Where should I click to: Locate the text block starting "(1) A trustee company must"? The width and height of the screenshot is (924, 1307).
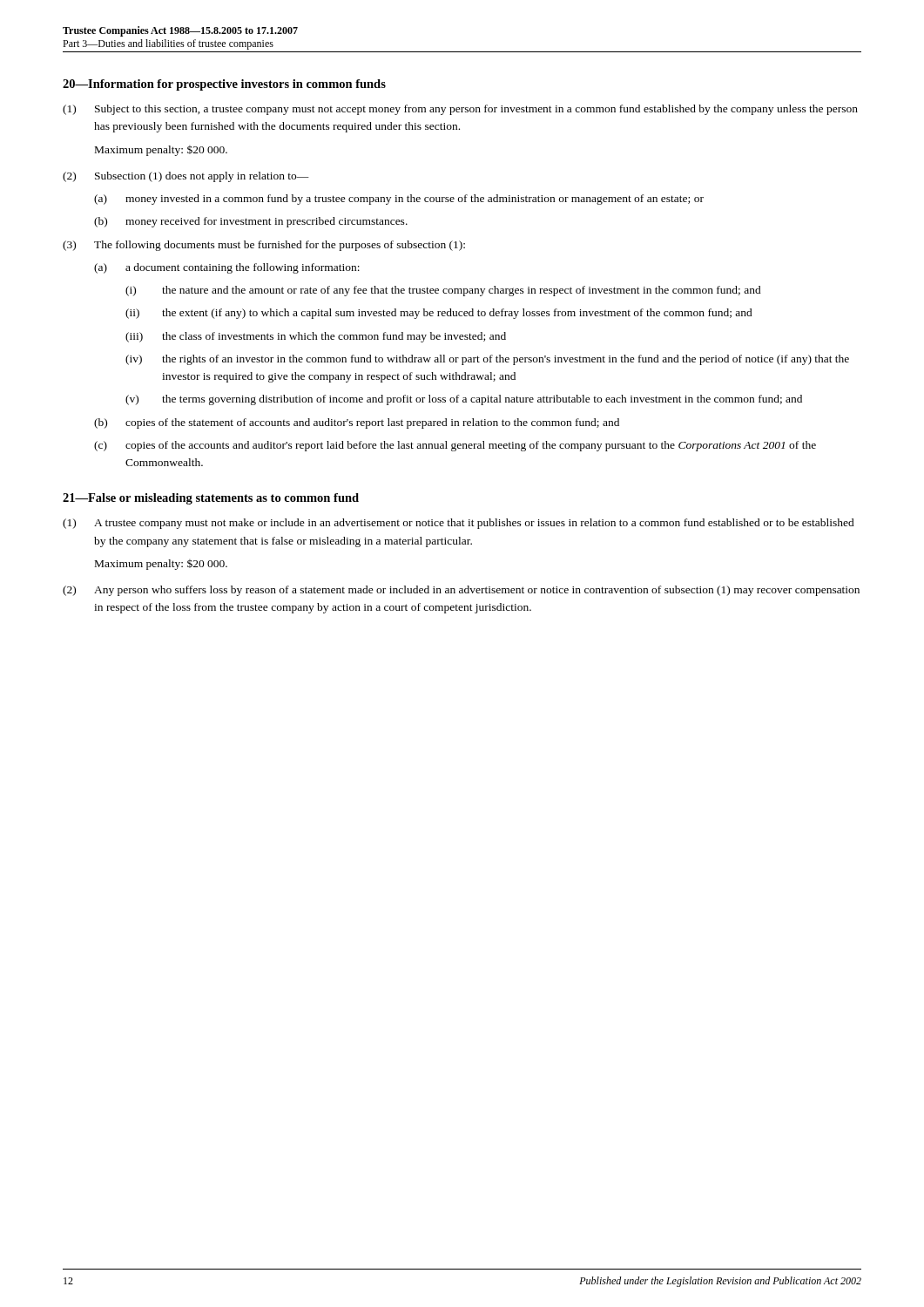[x=462, y=543]
